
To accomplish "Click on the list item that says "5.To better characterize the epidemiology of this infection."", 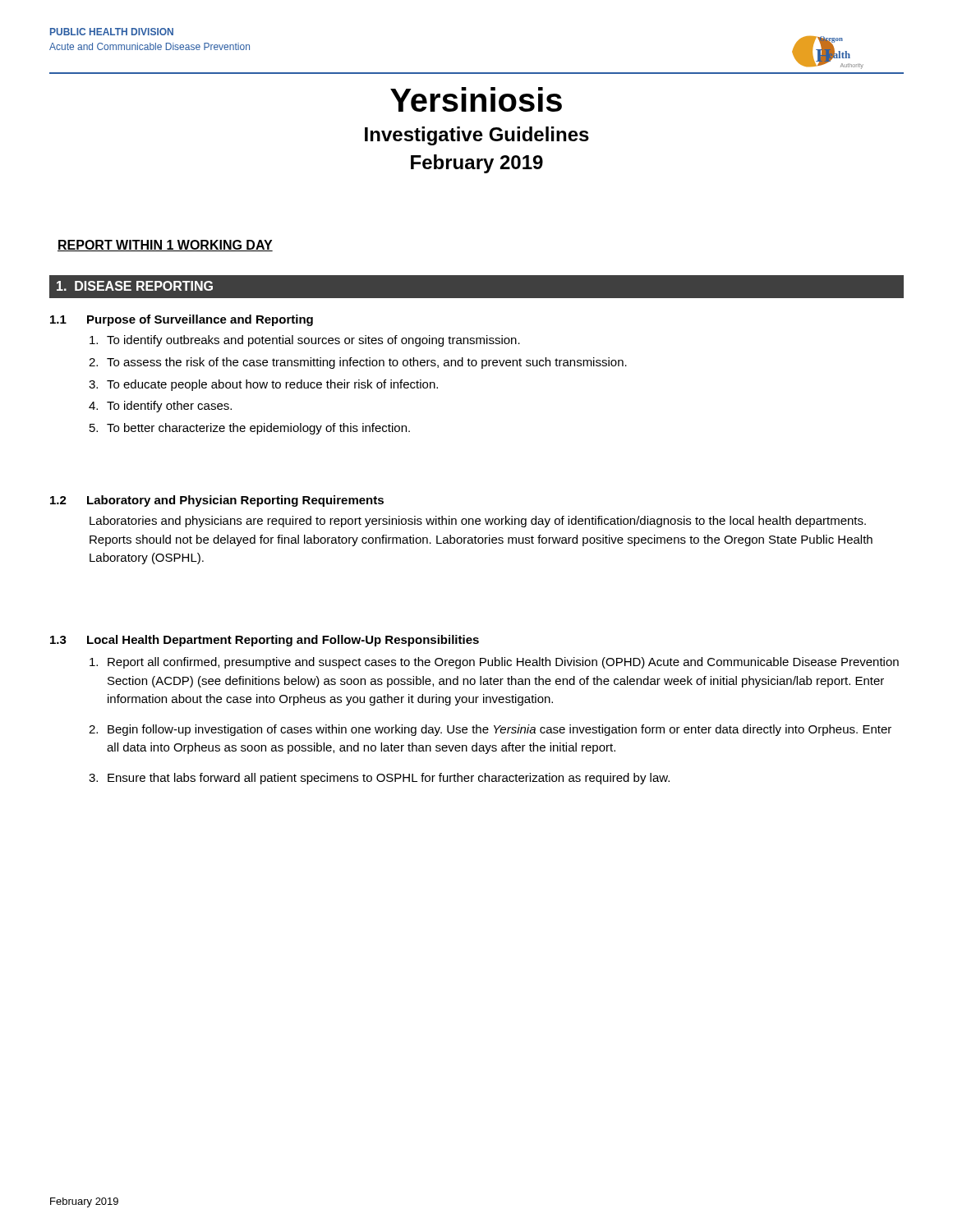I will 250,428.
